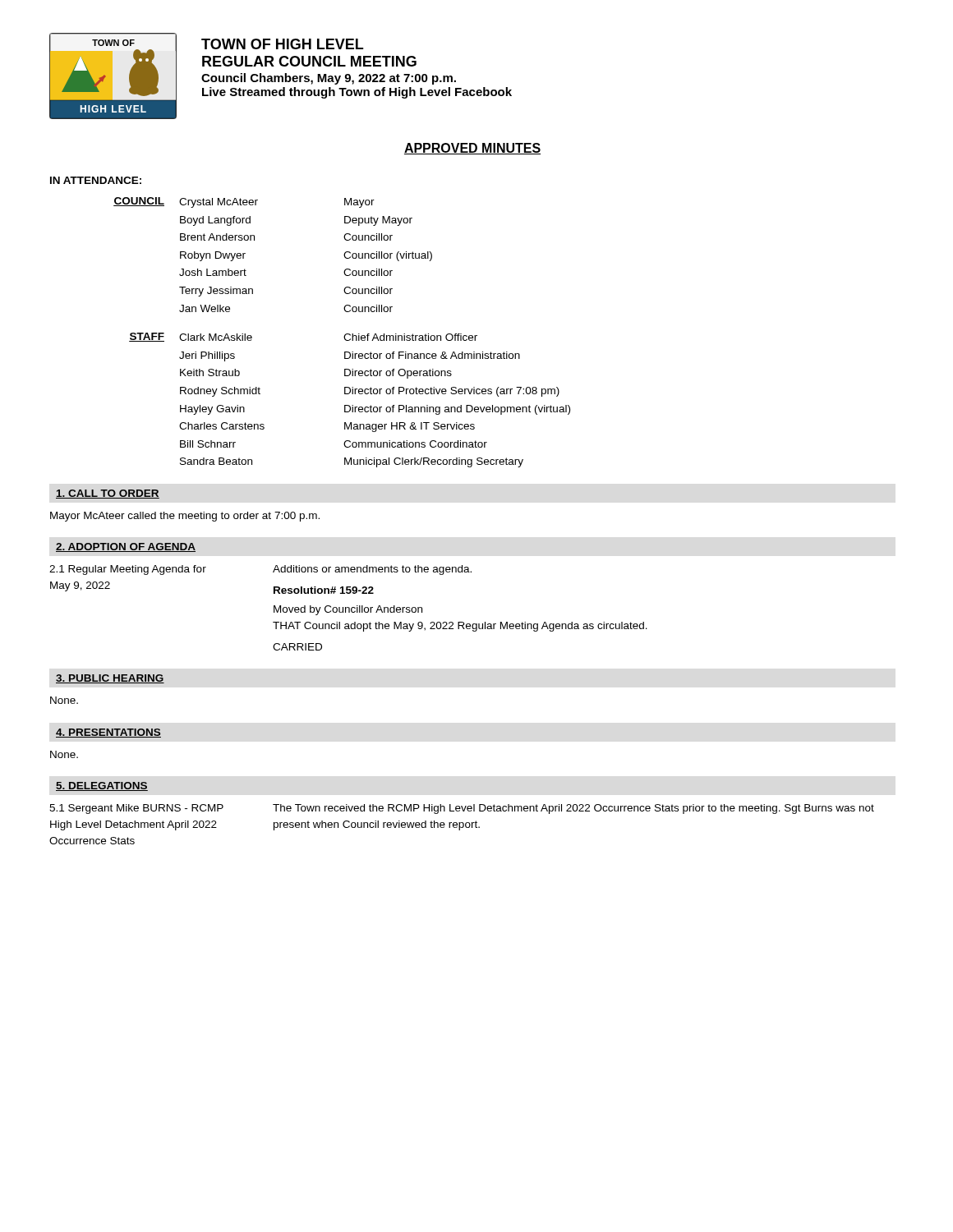Point to "APPROVED MINUTES"

click(x=472, y=148)
